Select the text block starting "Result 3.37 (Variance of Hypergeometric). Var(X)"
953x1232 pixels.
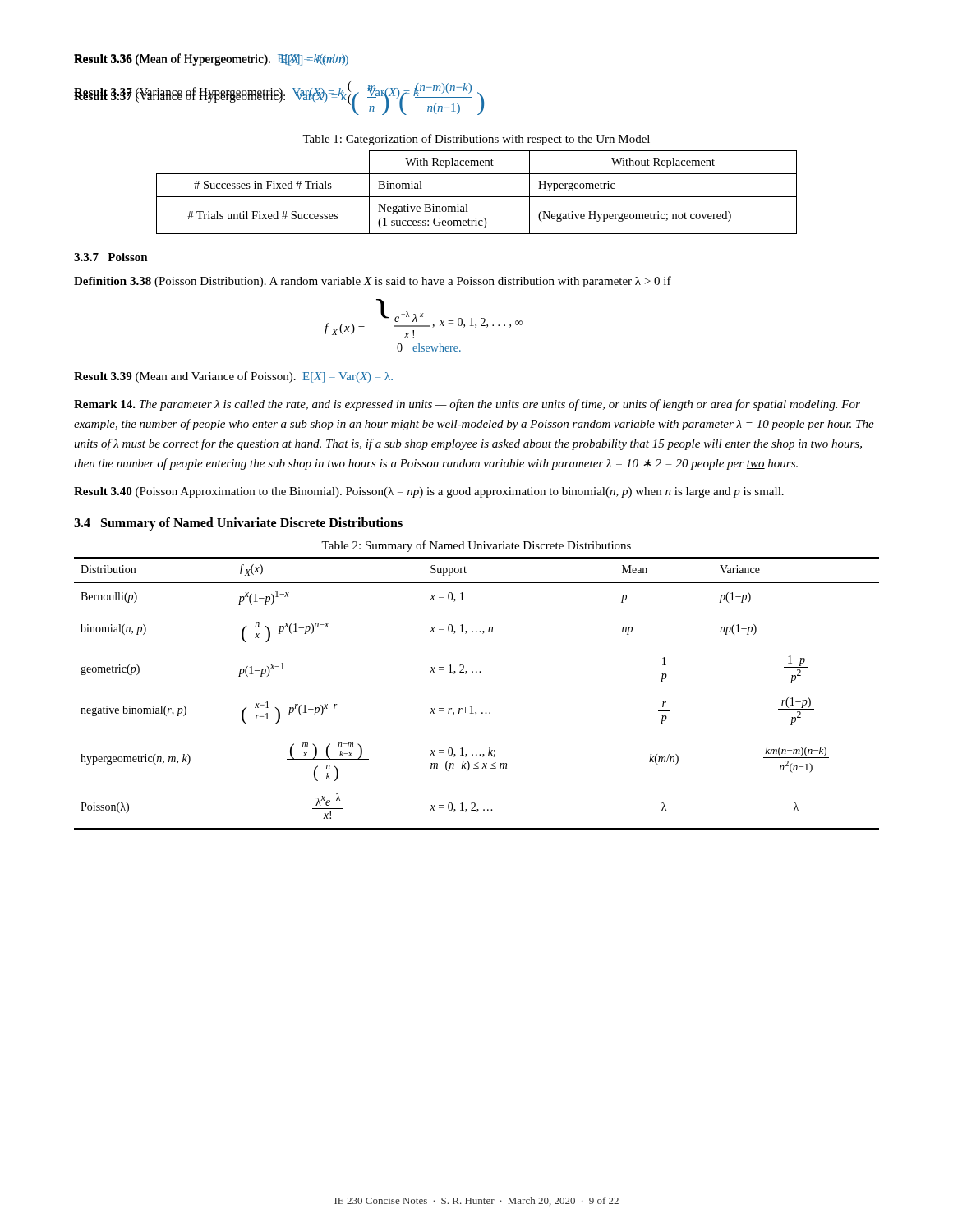pos(246,92)
